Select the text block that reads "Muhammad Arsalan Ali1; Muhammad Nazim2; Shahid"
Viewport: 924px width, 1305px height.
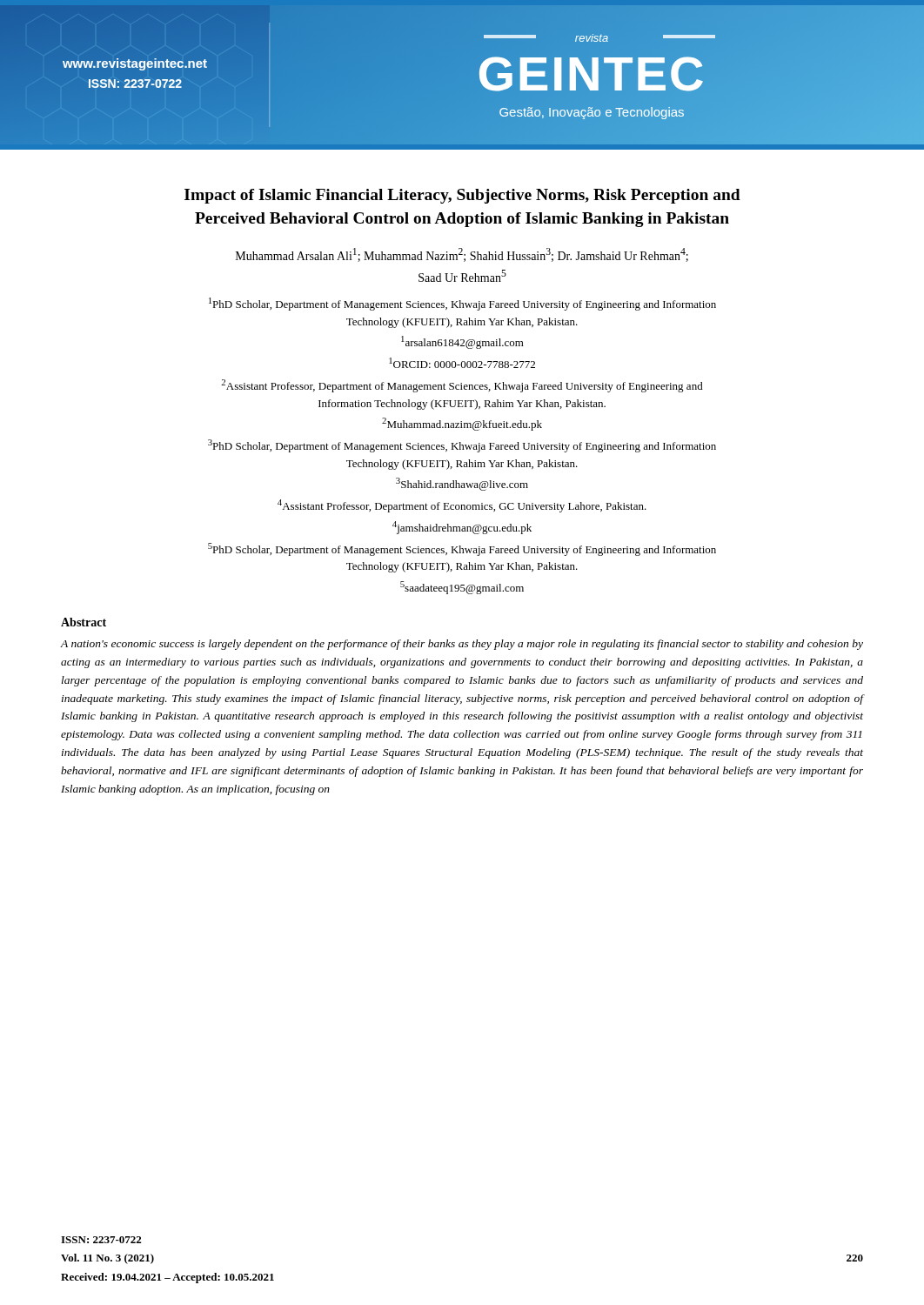point(462,265)
